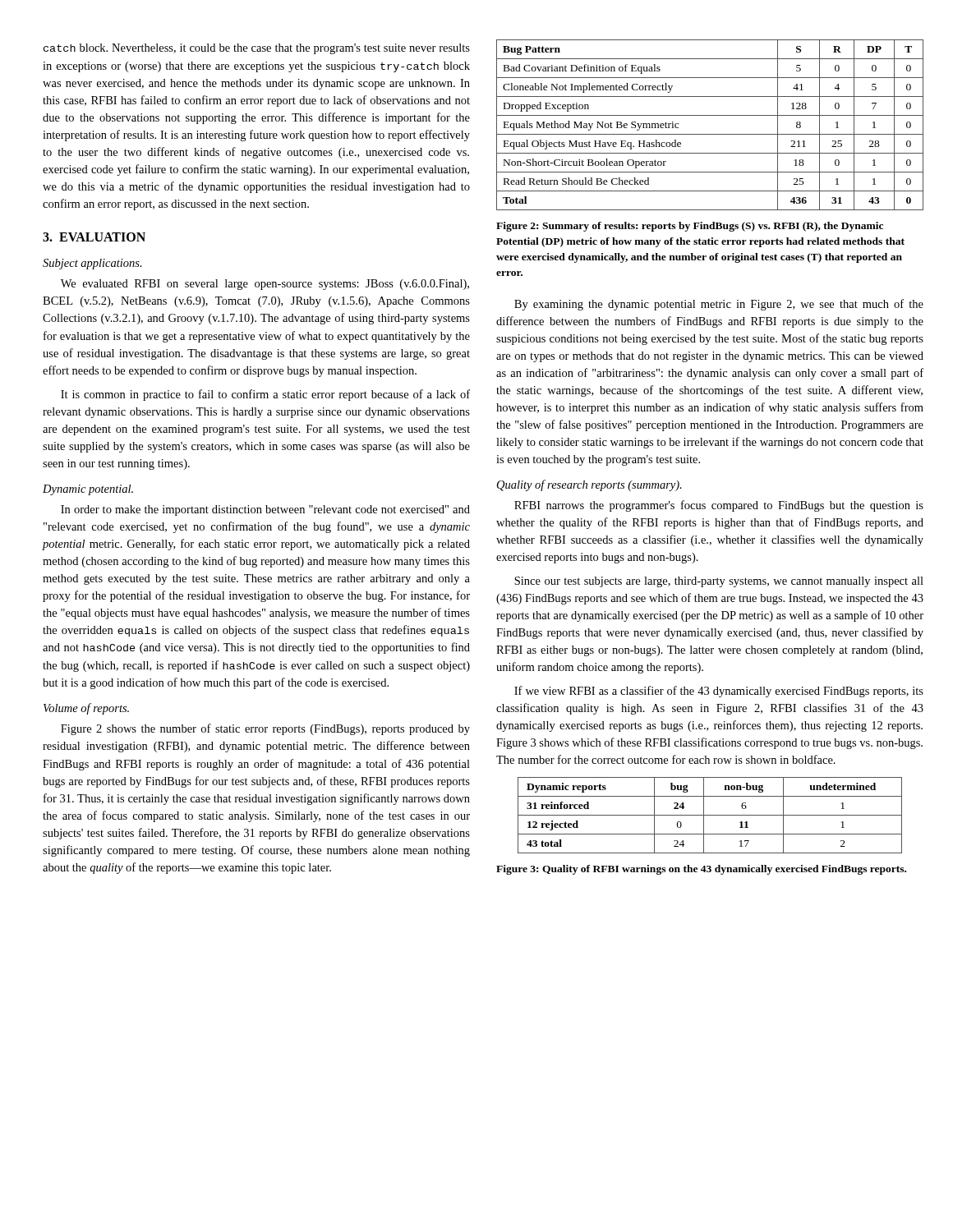953x1232 pixels.
Task: Select the region starting "3. EVALUATION"
Action: coord(94,237)
